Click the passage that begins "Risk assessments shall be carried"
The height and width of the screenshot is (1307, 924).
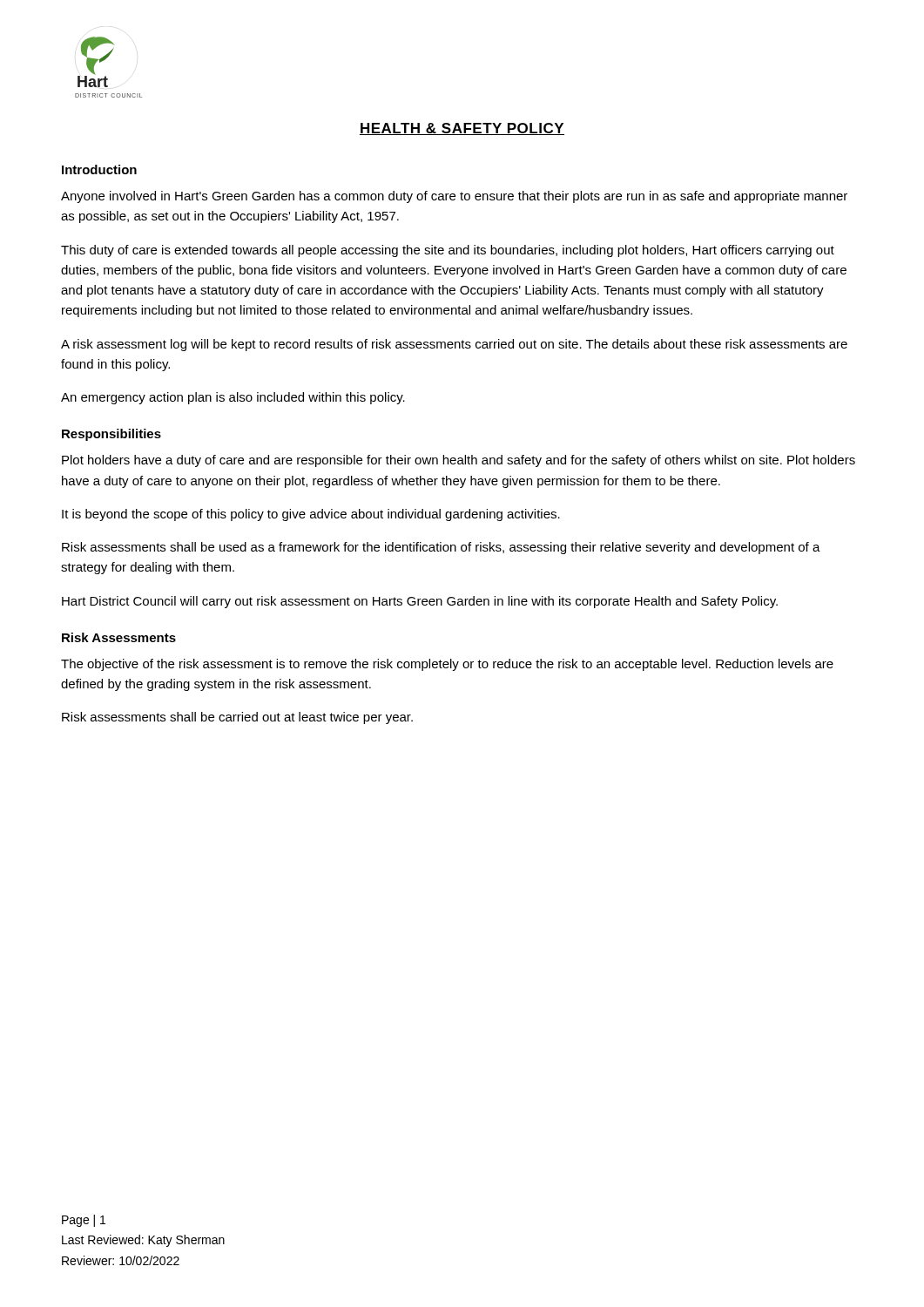(x=237, y=717)
